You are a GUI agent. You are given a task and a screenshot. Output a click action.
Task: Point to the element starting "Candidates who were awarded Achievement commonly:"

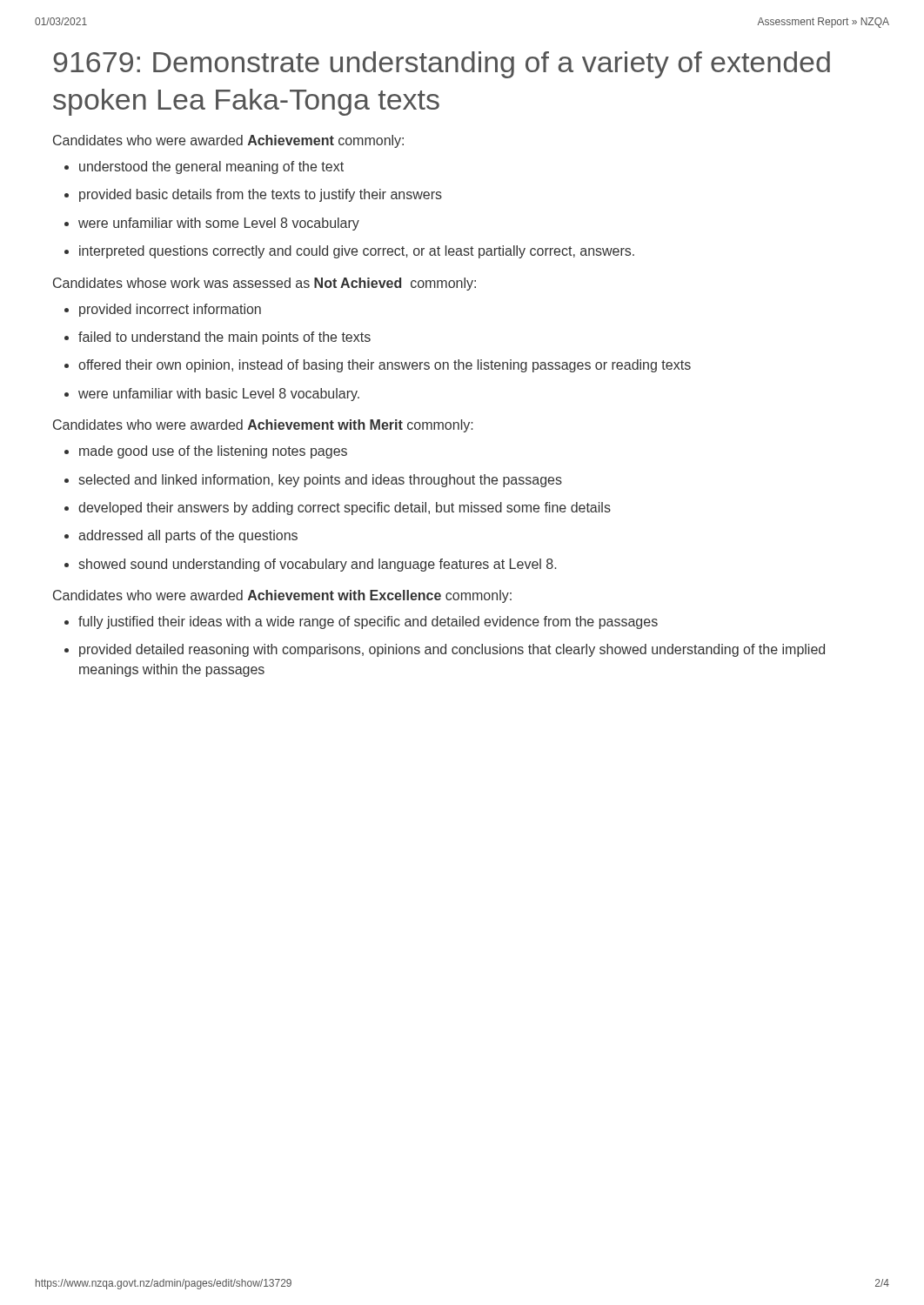(x=228, y=141)
